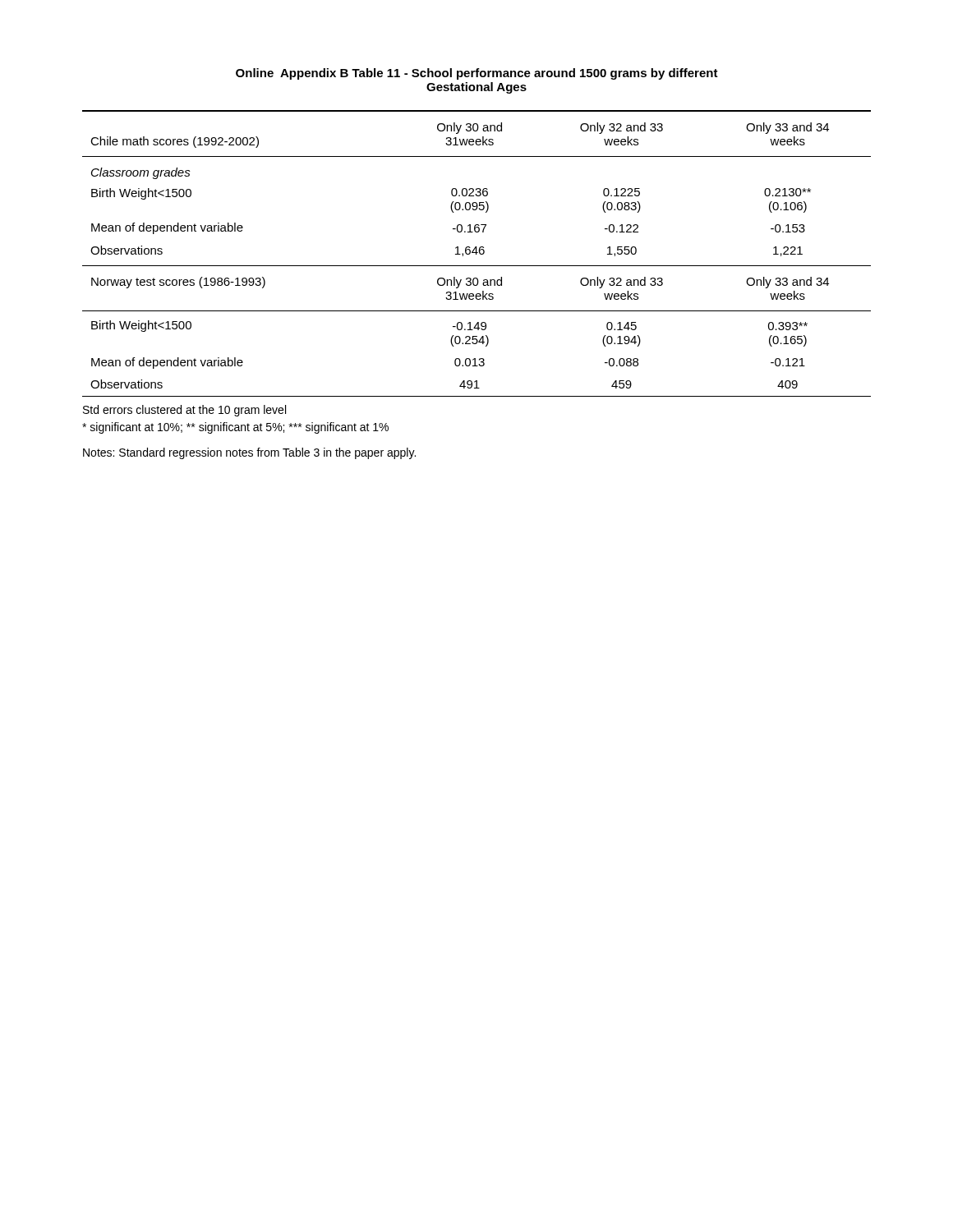
Task: Find the footnote containing "Std errors clustered at the 10 gram level"
Action: 236,418
